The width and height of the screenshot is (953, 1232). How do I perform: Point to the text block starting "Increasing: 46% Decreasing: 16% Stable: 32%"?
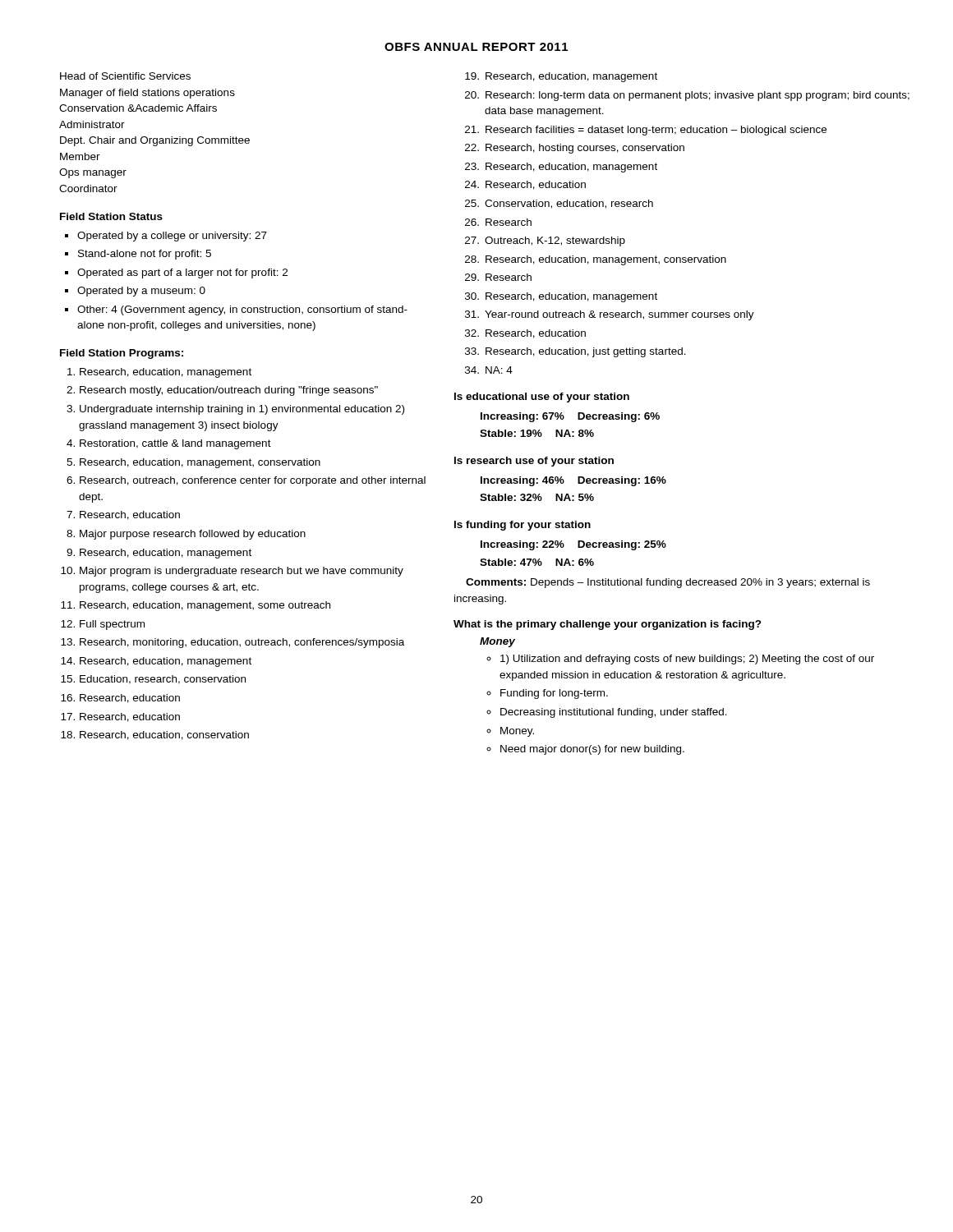tap(520, 481)
